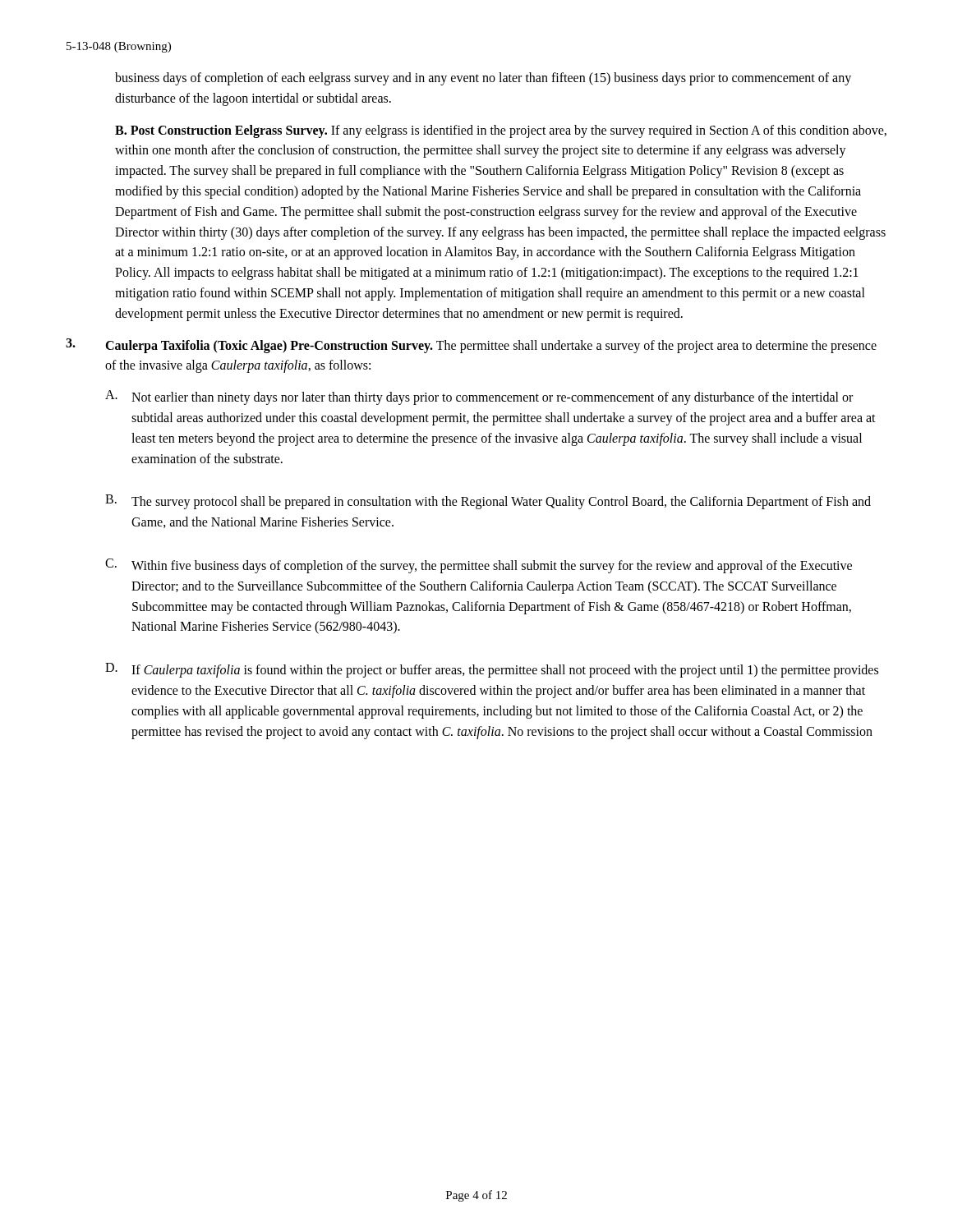This screenshot has height=1232, width=953.
Task: Locate the element starting "B. The survey protocol"
Action: (x=488, y=502)
